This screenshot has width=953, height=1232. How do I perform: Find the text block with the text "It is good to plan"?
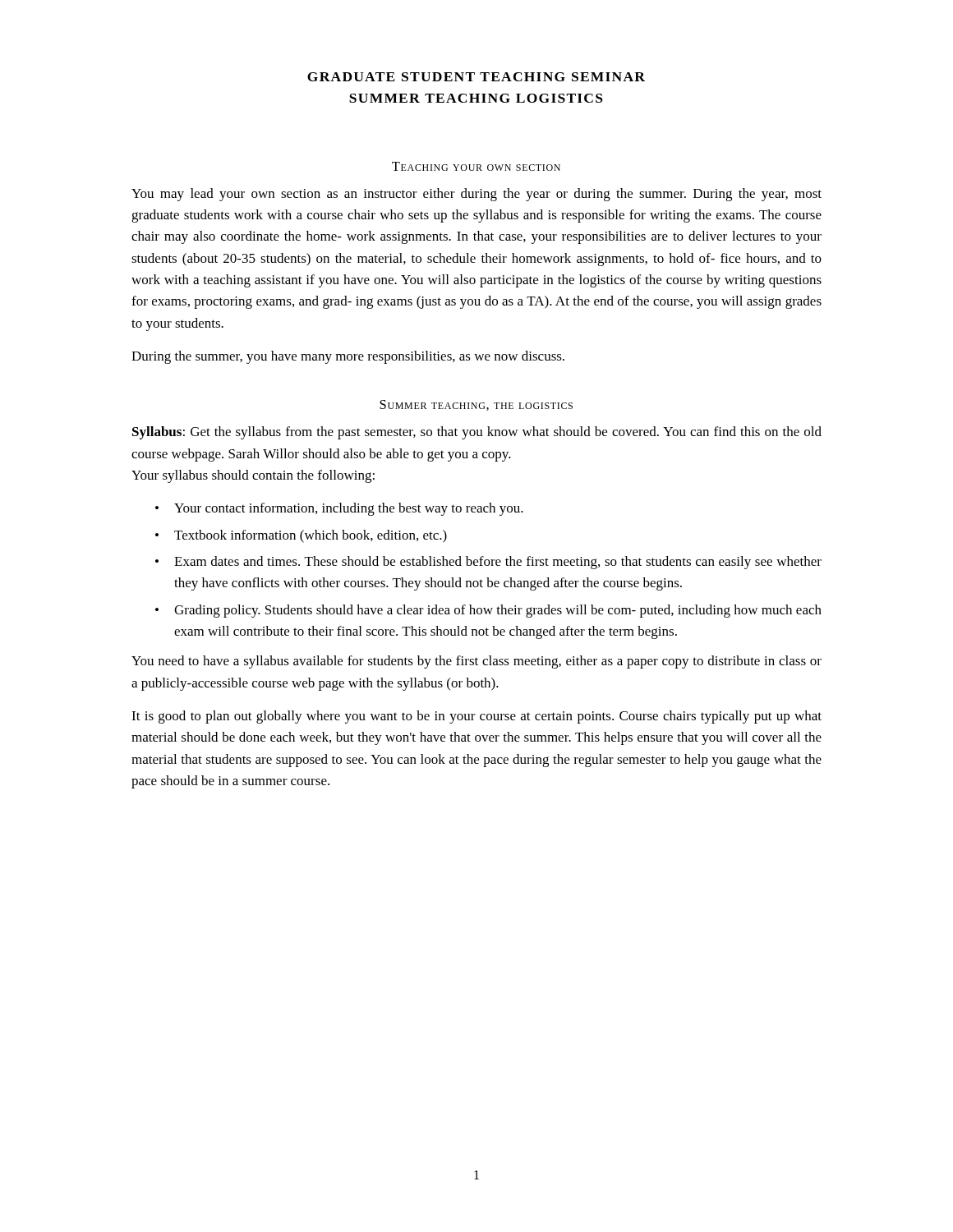(476, 748)
